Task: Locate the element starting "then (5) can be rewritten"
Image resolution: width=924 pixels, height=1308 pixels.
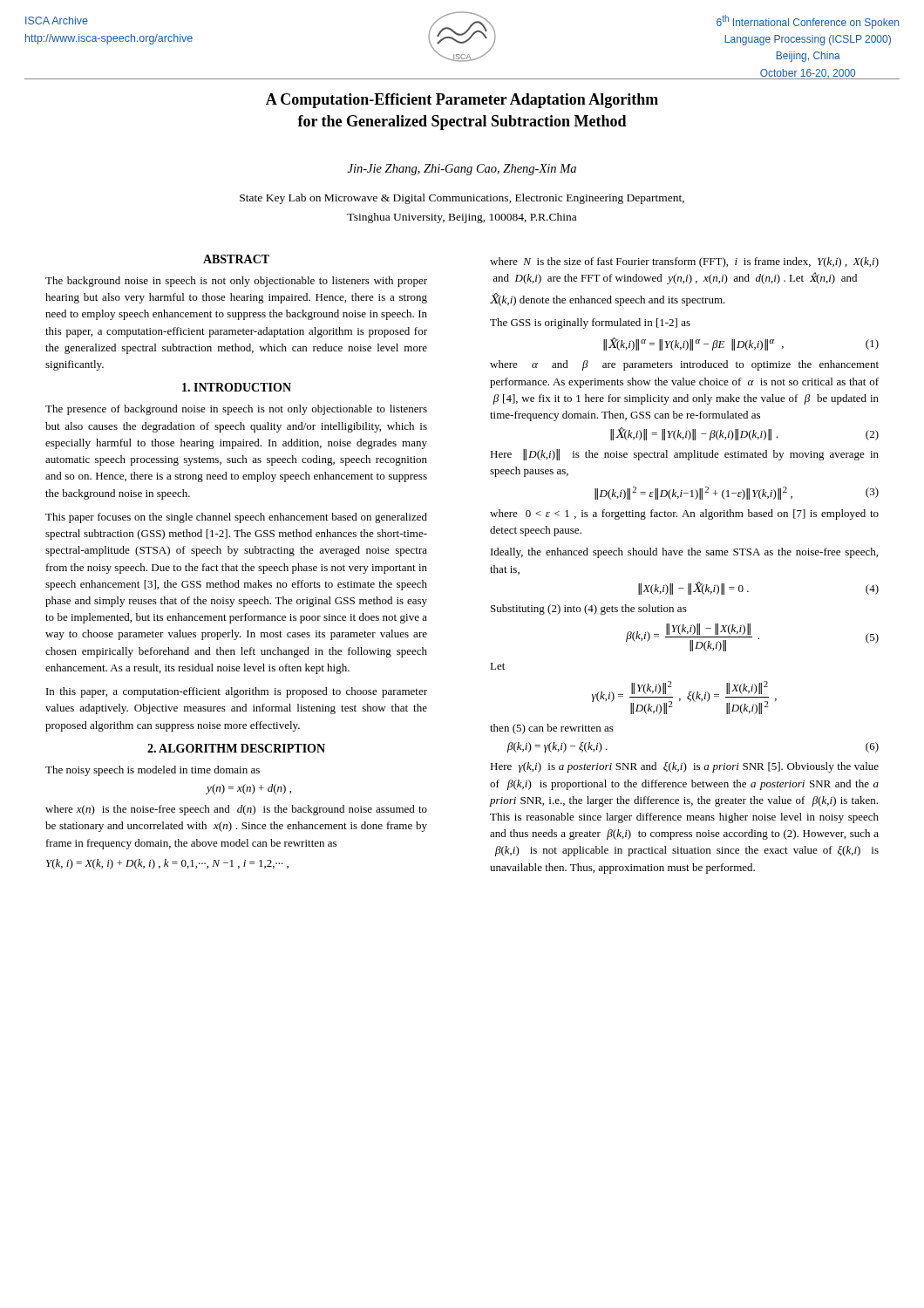Action: [x=552, y=728]
